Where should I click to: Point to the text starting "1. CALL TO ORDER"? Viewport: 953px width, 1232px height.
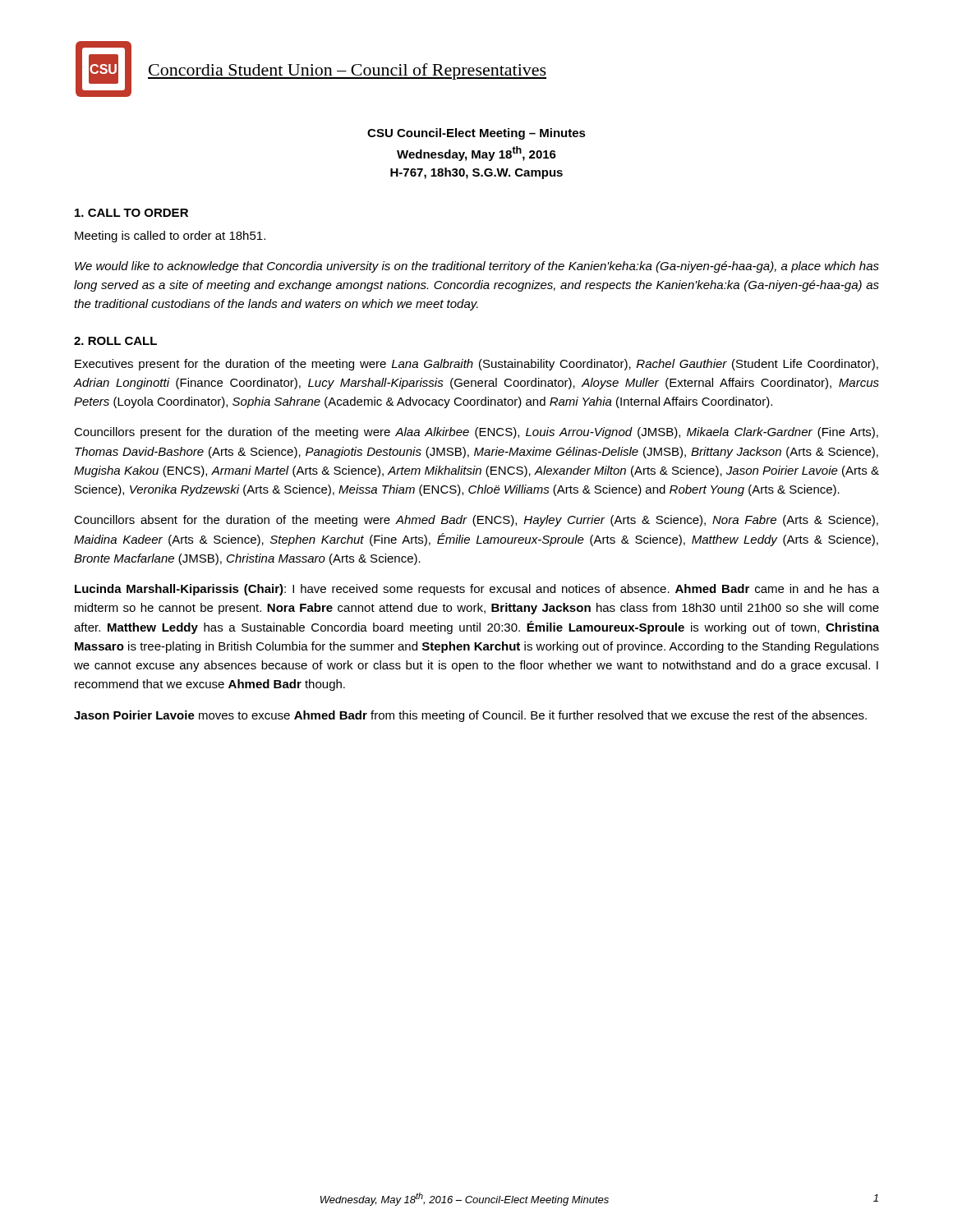(131, 212)
